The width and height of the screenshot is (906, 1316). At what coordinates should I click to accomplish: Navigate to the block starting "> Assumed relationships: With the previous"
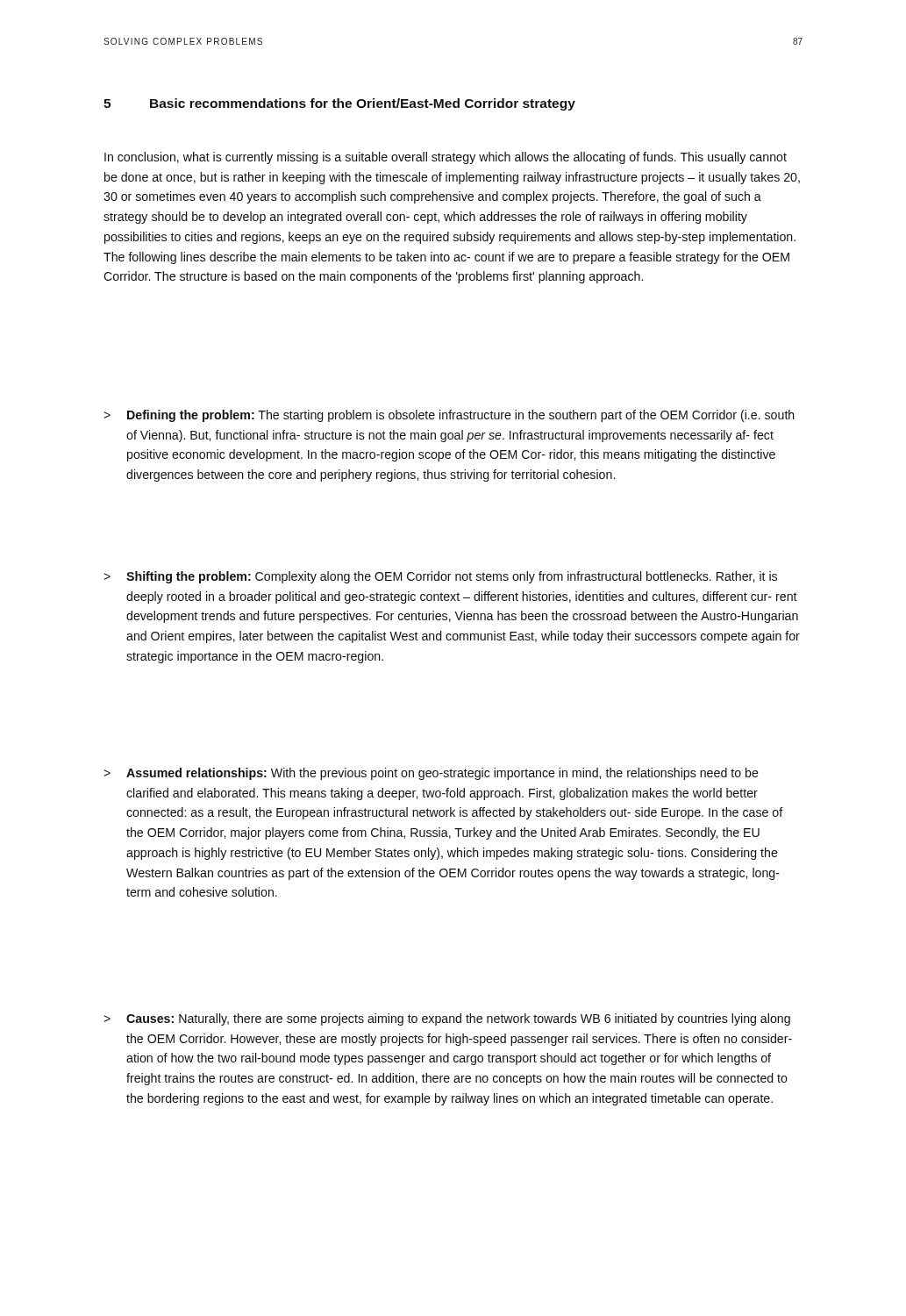pyautogui.click(x=453, y=833)
